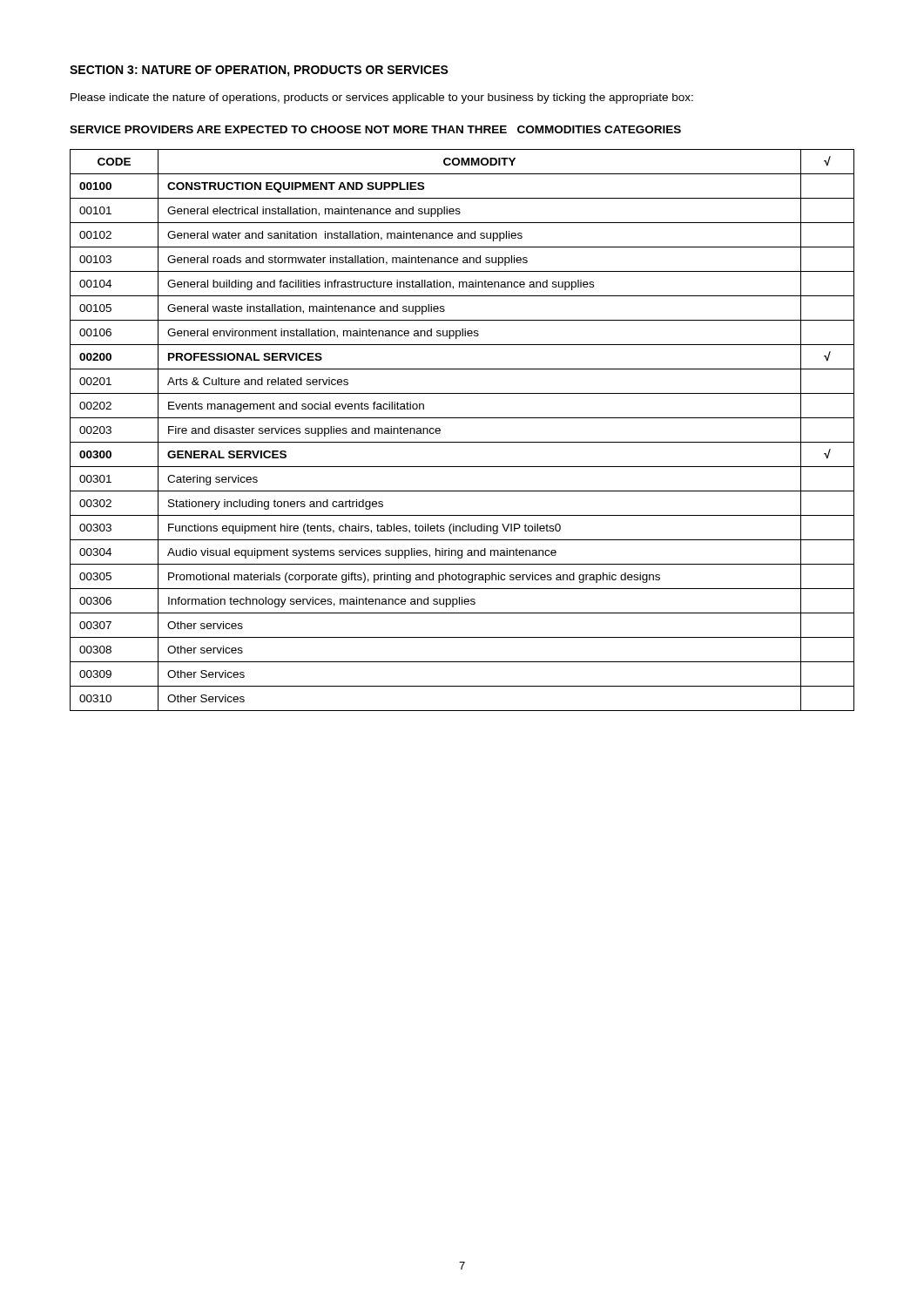Select the section header that reads "SECTION 3: NATURE OF OPERATION, PRODUCTS OR"
924x1307 pixels.
click(259, 70)
